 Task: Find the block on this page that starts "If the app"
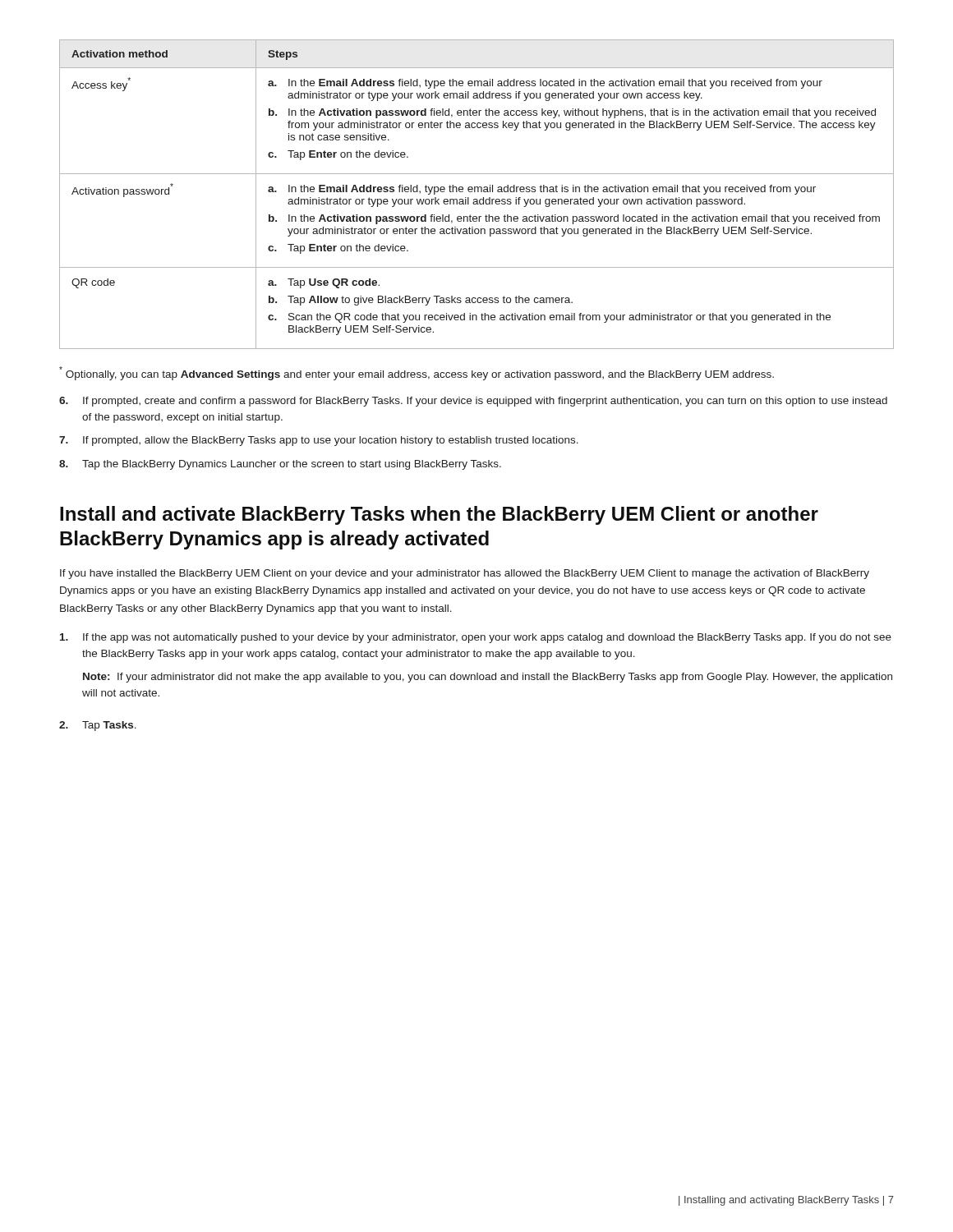pos(476,669)
